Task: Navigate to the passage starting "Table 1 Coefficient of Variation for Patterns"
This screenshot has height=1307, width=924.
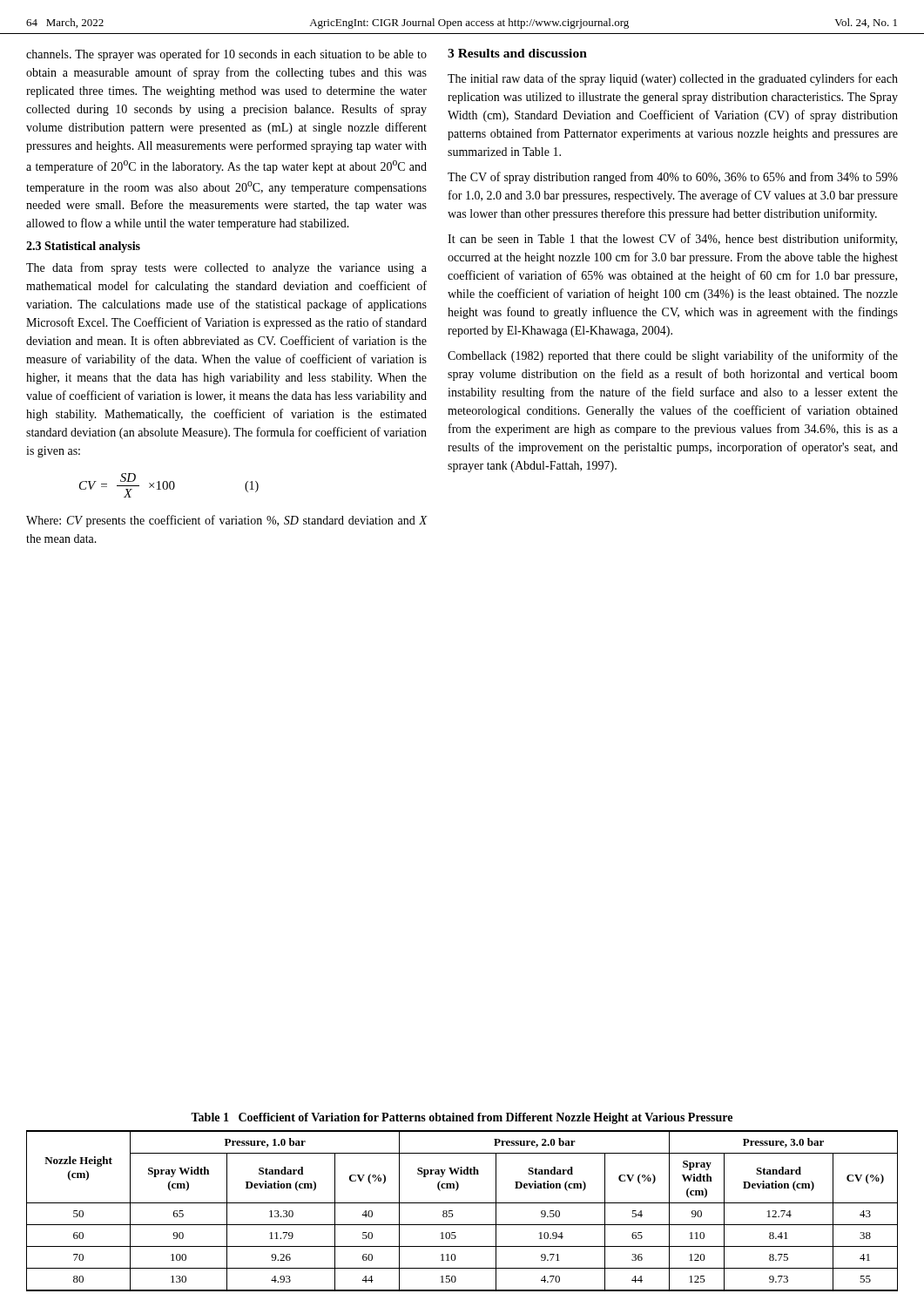Action: (462, 1117)
